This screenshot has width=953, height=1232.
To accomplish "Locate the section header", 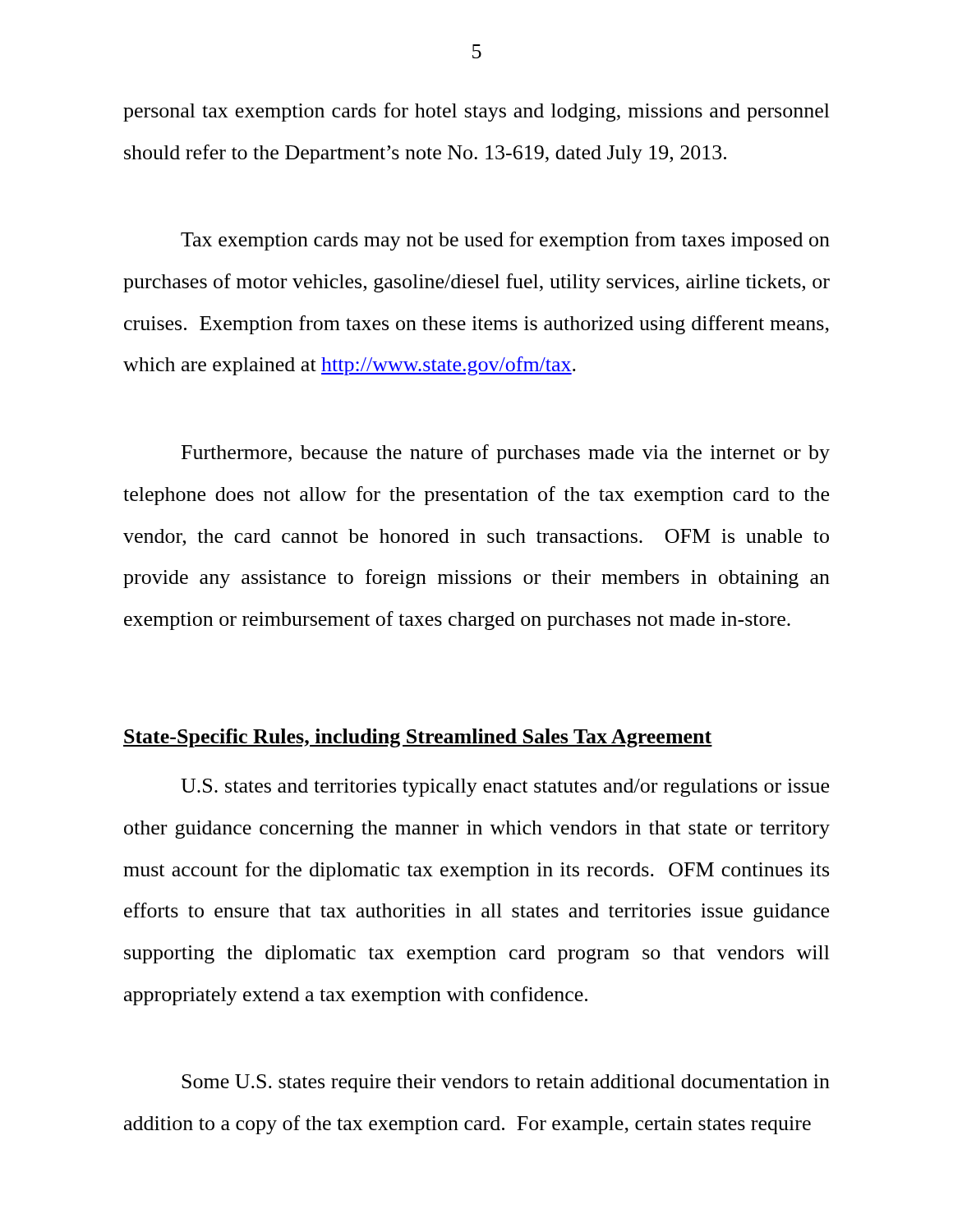I will (417, 736).
